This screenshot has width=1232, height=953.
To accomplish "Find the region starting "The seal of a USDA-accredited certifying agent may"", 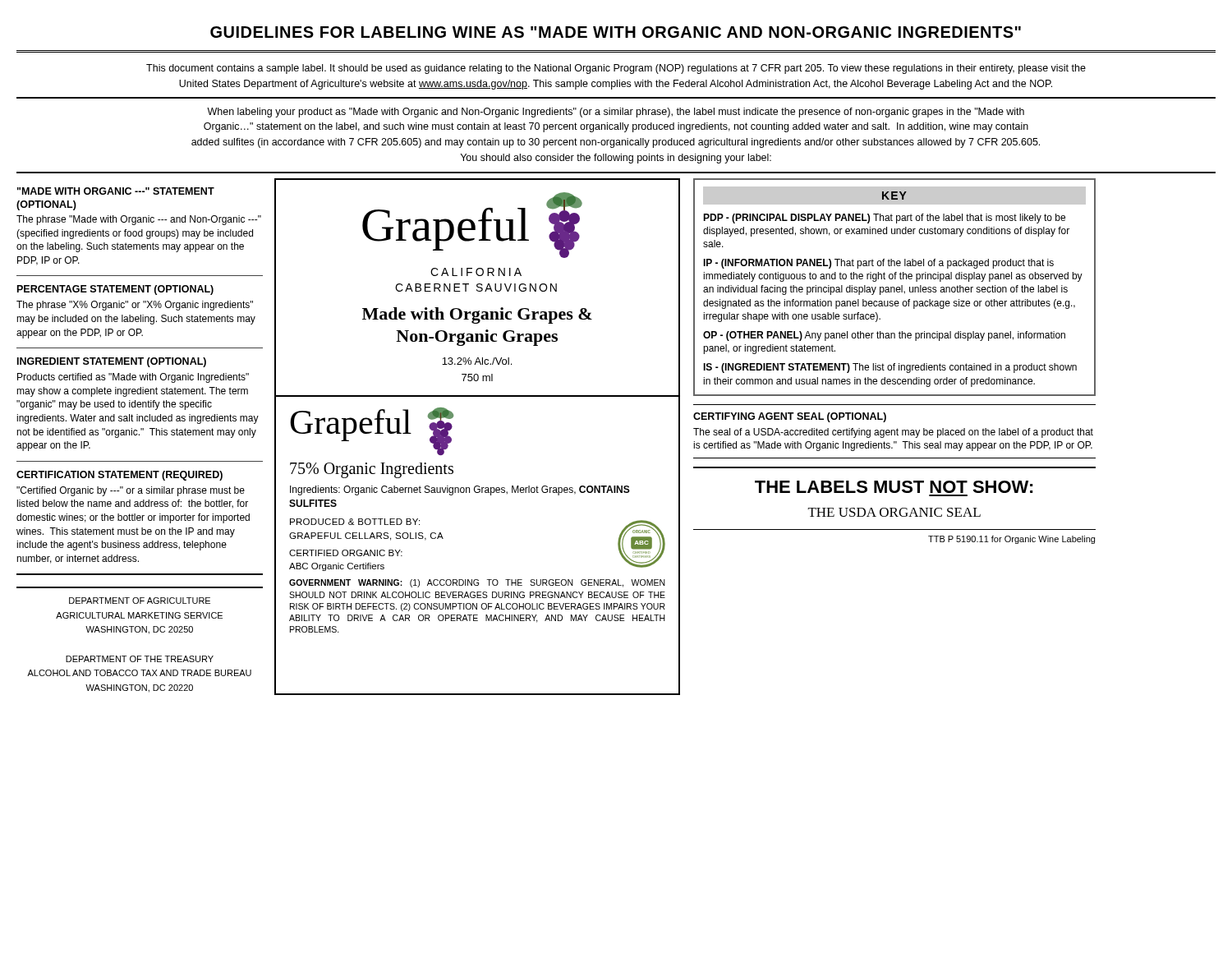I will [x=893, y=439].
